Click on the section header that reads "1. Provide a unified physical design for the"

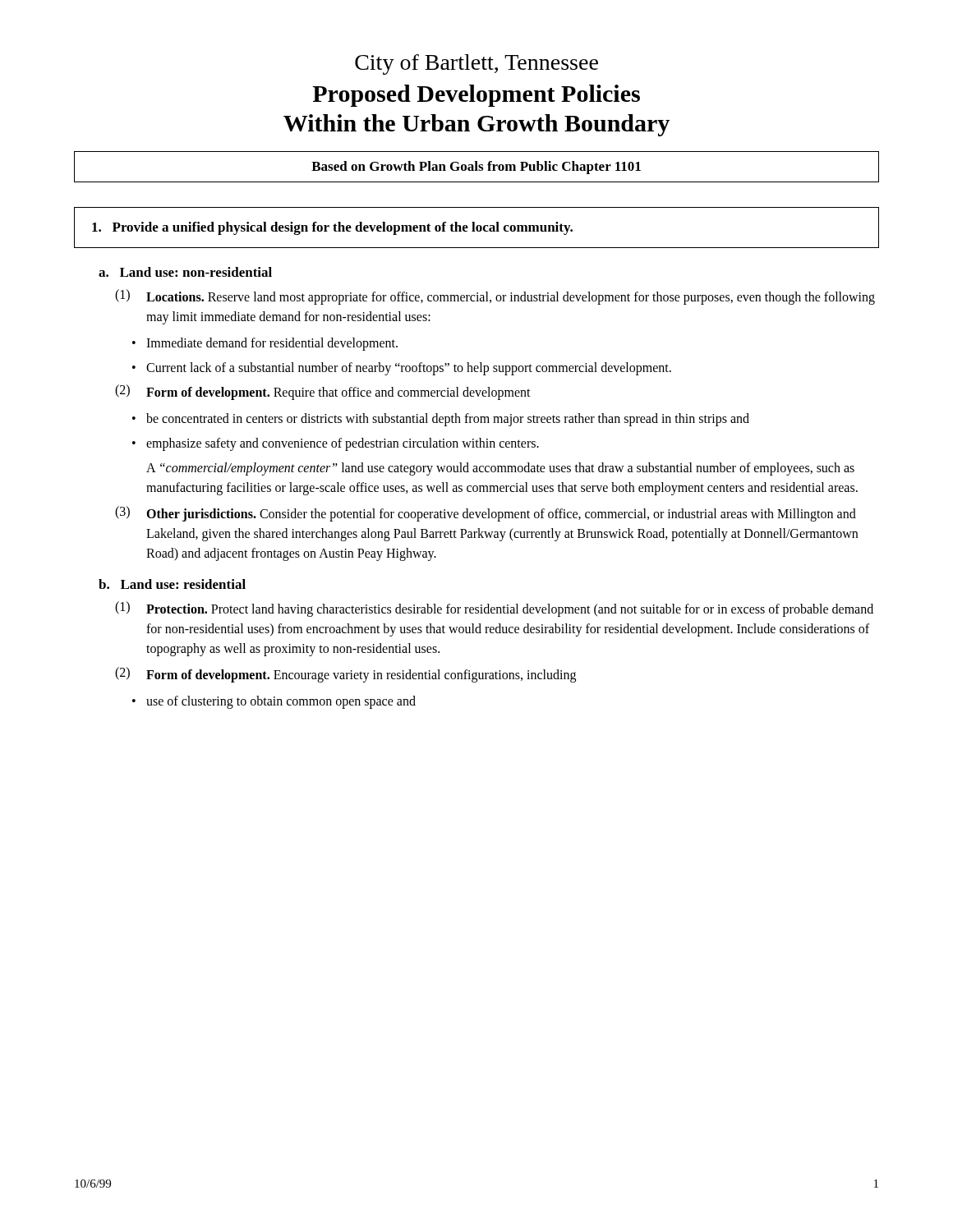click(476, 227)
